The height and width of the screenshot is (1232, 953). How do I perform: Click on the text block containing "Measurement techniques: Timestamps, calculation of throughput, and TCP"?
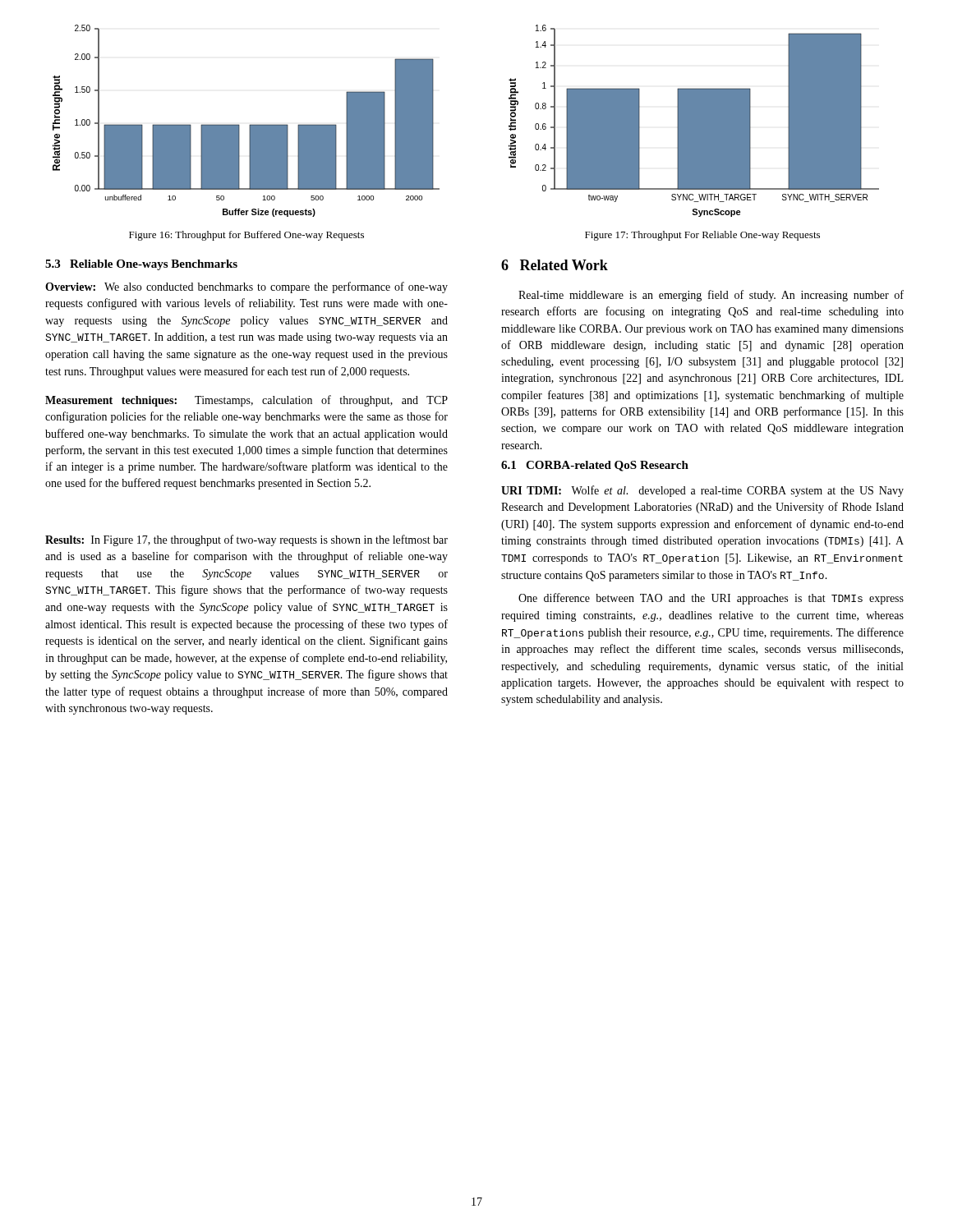tap(246, 443)
